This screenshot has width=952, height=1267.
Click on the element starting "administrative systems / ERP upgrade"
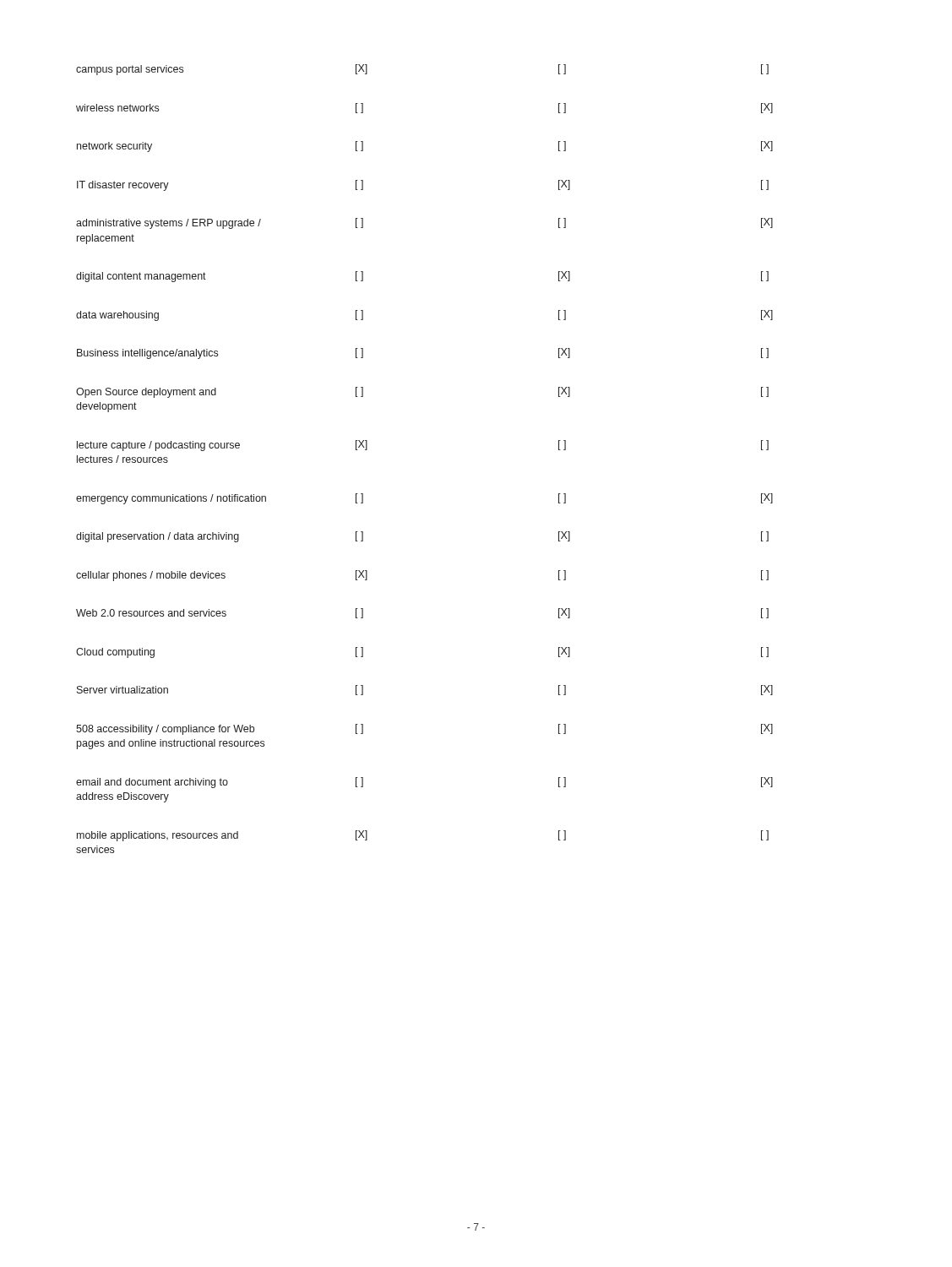[176, 223]
